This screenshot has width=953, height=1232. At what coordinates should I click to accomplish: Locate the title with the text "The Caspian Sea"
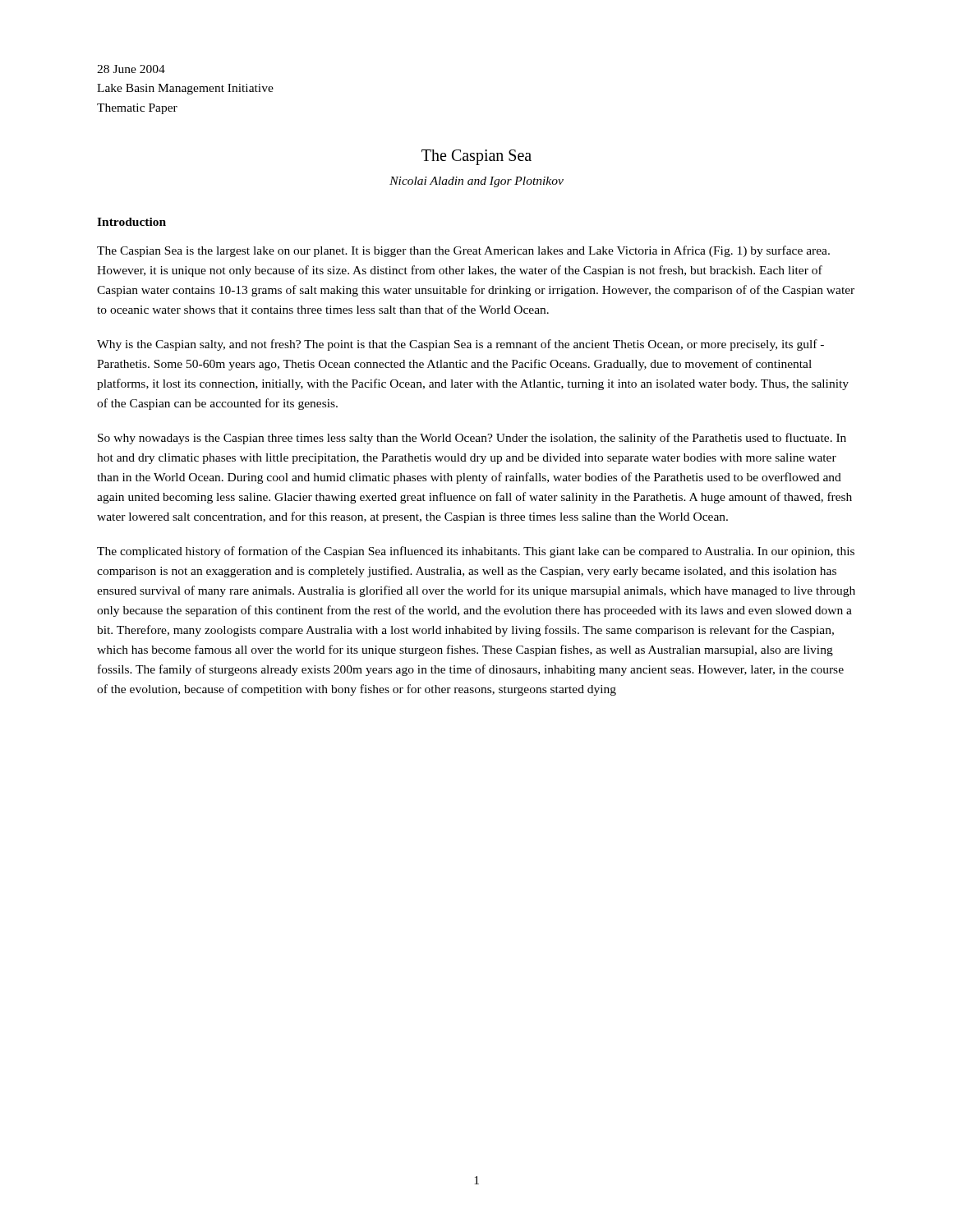click(x=476, y=155)
